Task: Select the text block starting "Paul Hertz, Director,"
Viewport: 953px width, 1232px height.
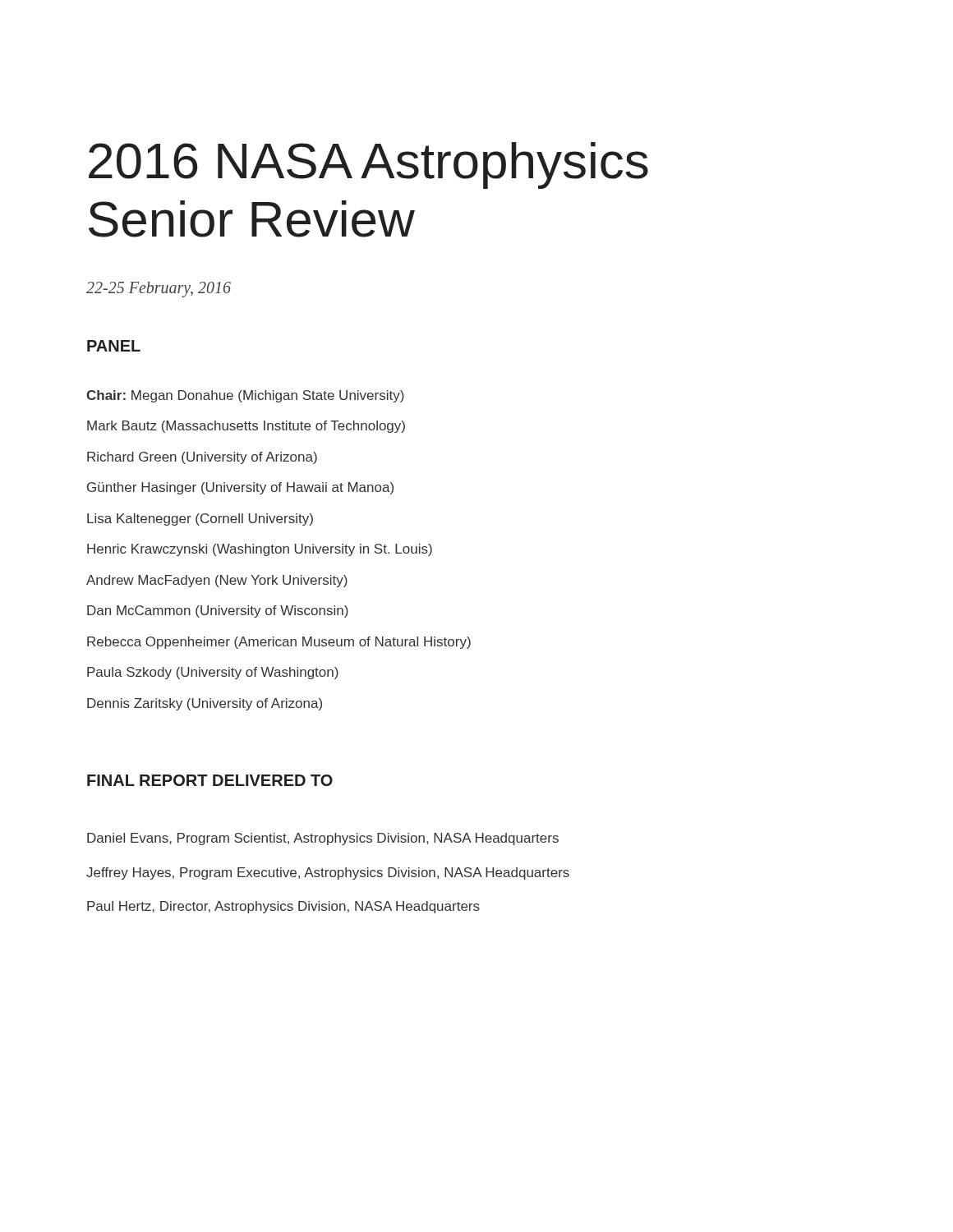Action: (283, 906)
